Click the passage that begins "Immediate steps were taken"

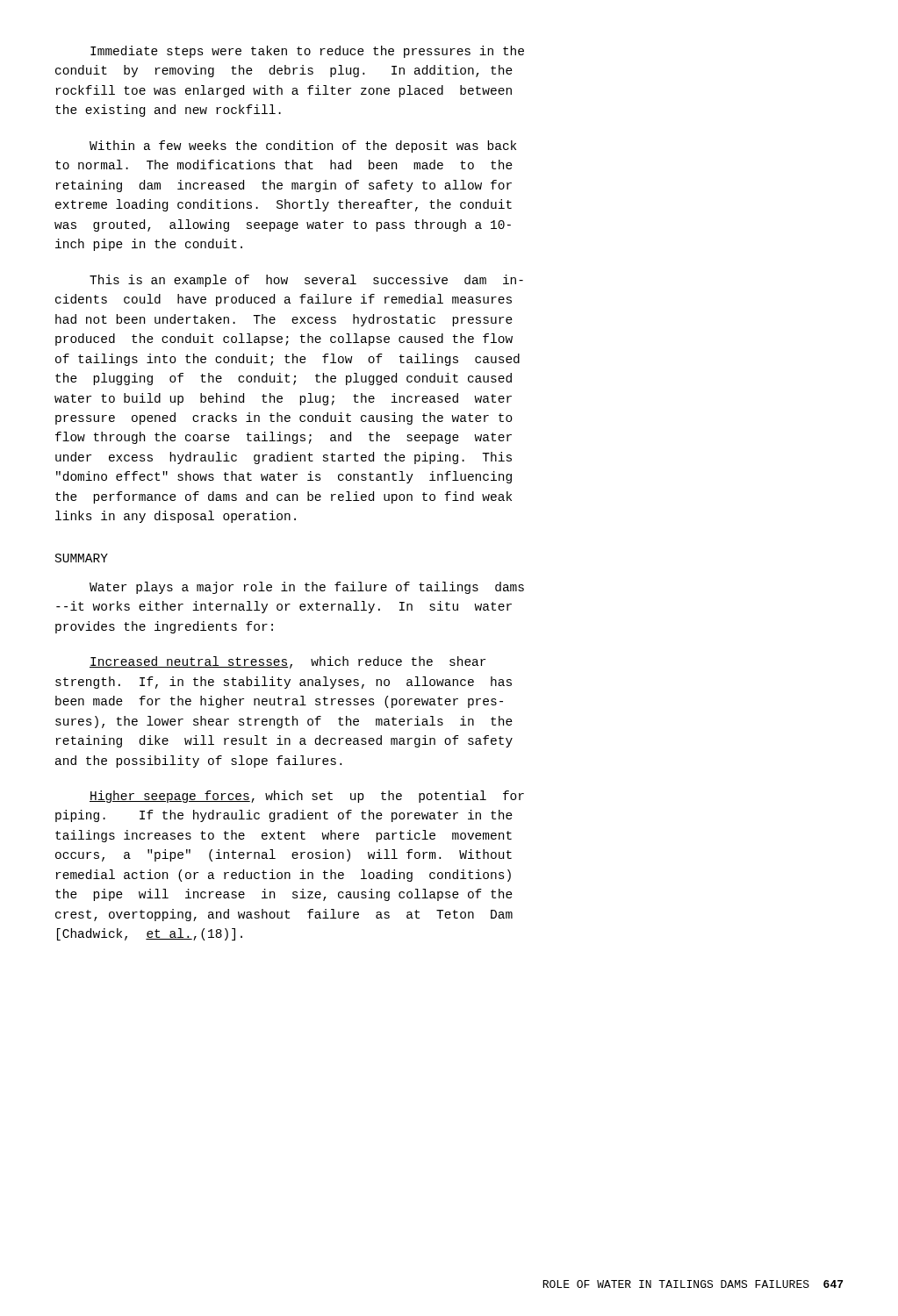click(290, 81)
